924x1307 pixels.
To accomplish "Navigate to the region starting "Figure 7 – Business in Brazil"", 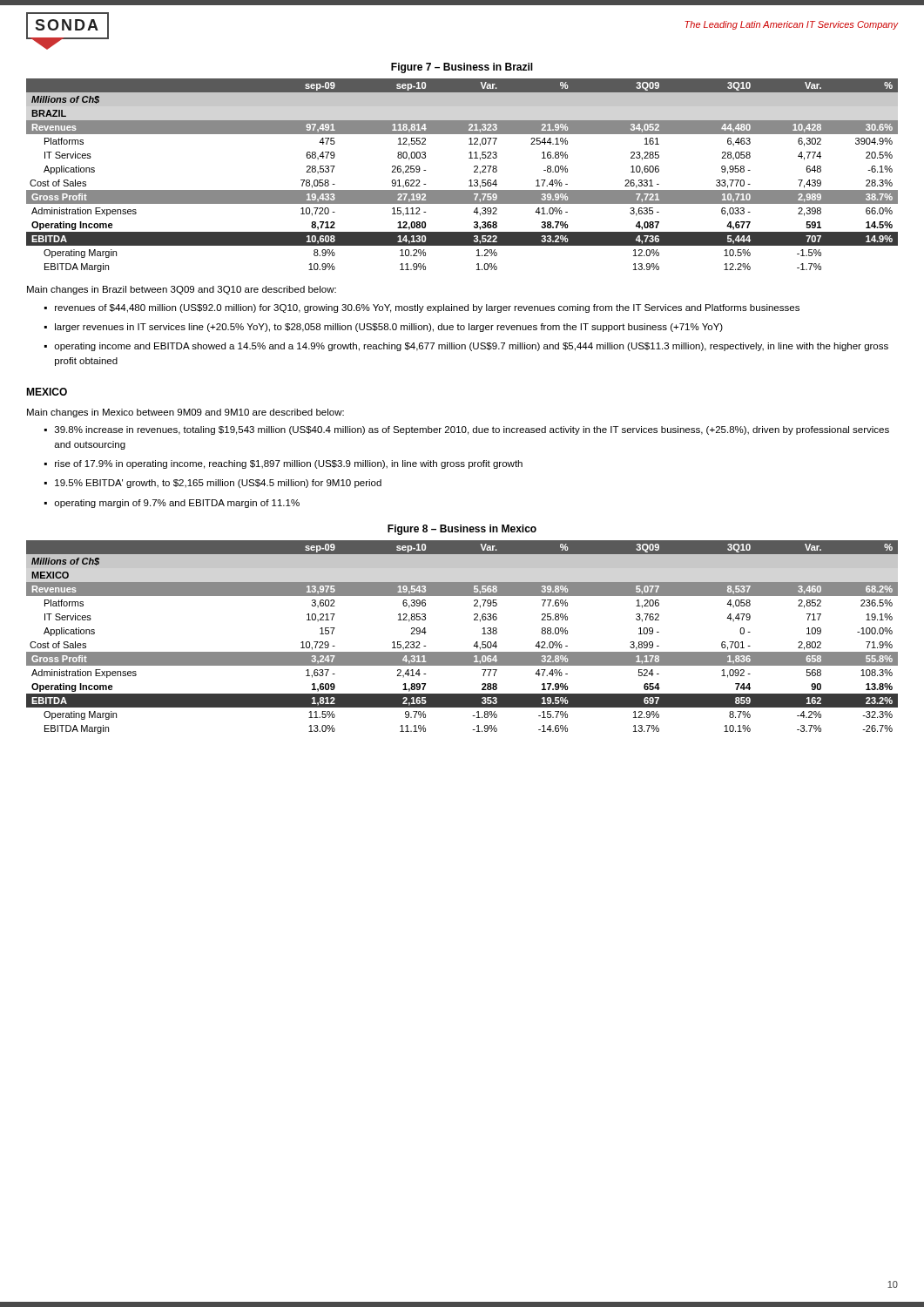I will pyautogui.click(x=462, y=67).
